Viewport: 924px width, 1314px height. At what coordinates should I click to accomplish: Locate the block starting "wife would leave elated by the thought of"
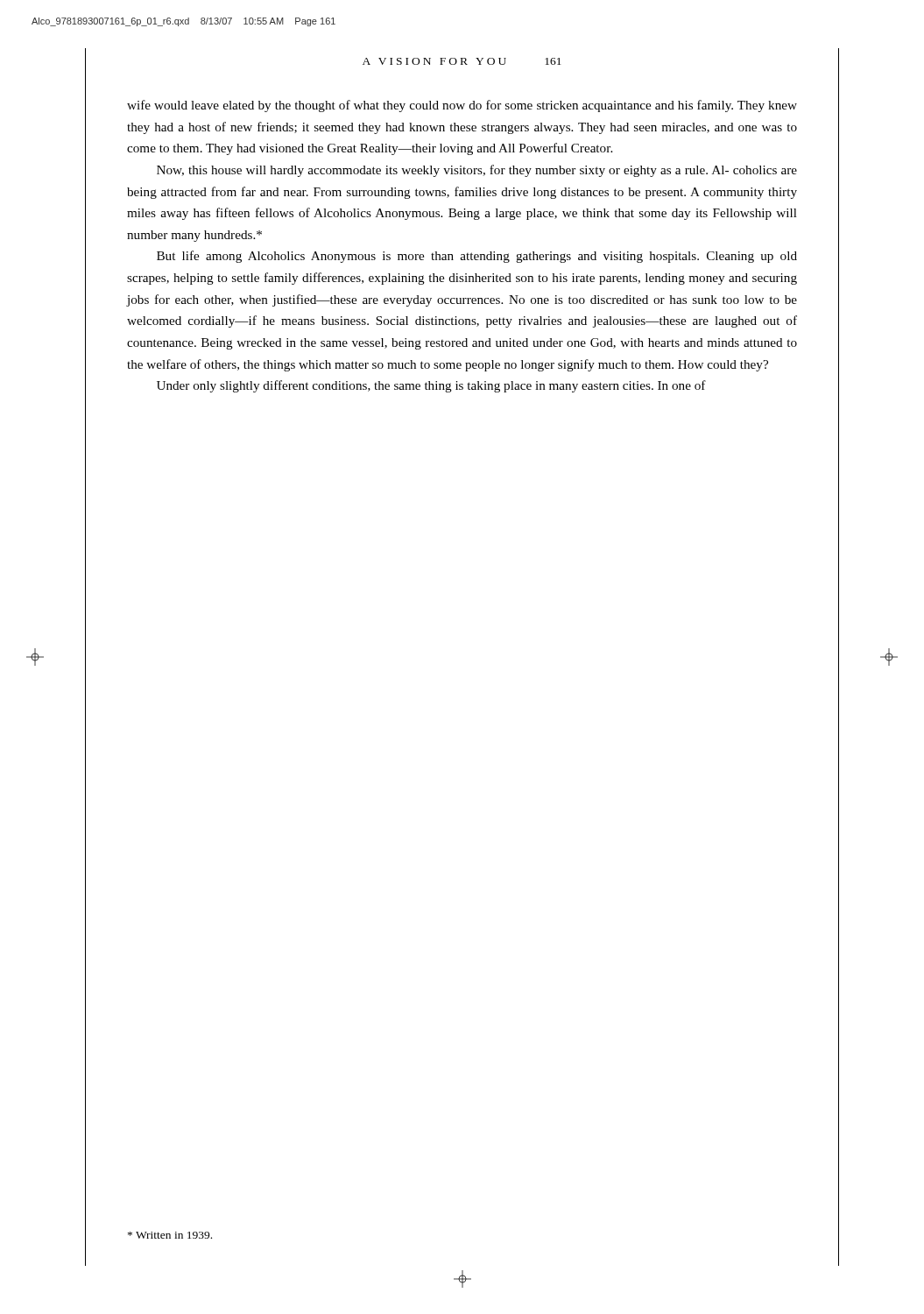462,246
